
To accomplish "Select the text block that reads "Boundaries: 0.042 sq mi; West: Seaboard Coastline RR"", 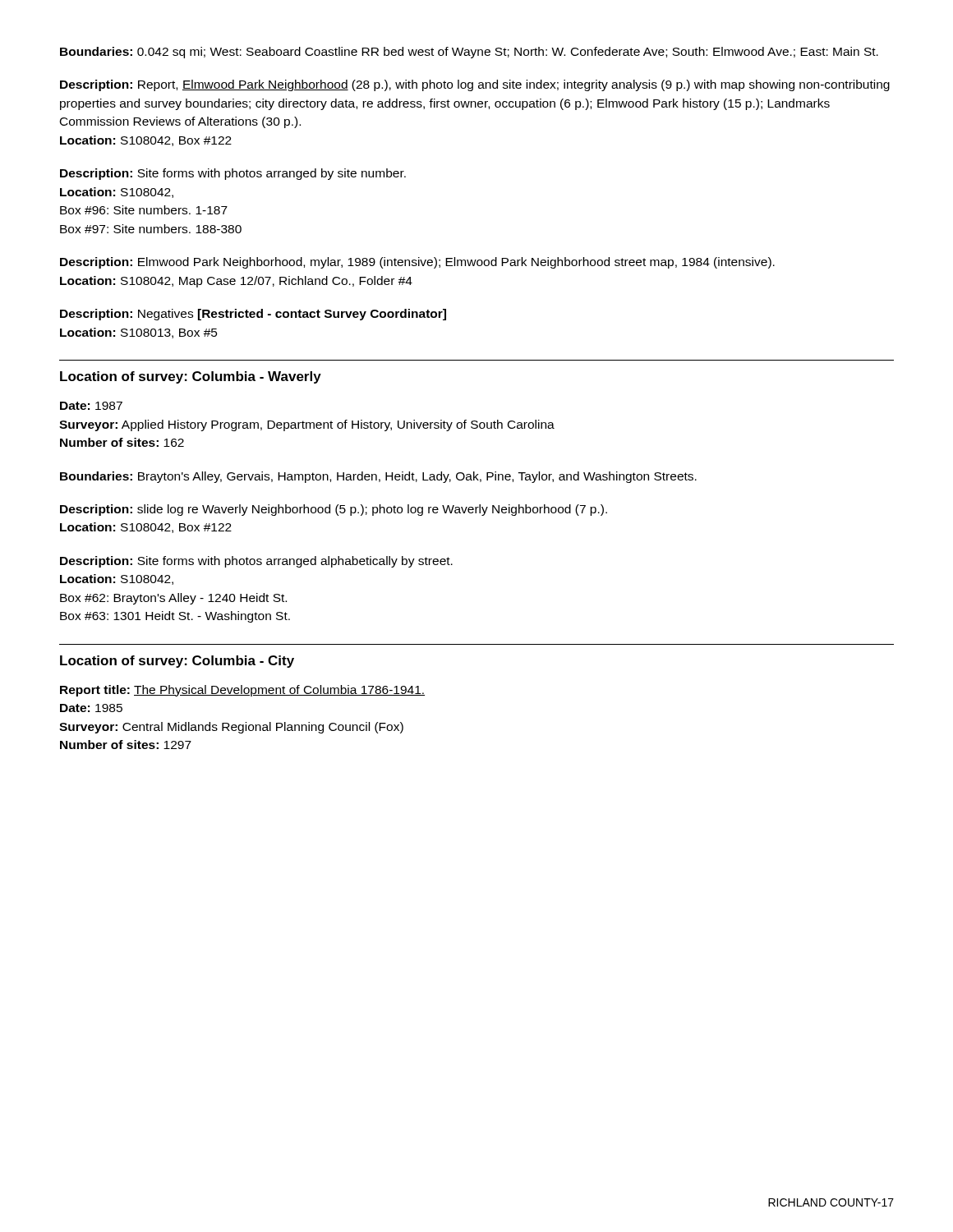I will (469, 51).
